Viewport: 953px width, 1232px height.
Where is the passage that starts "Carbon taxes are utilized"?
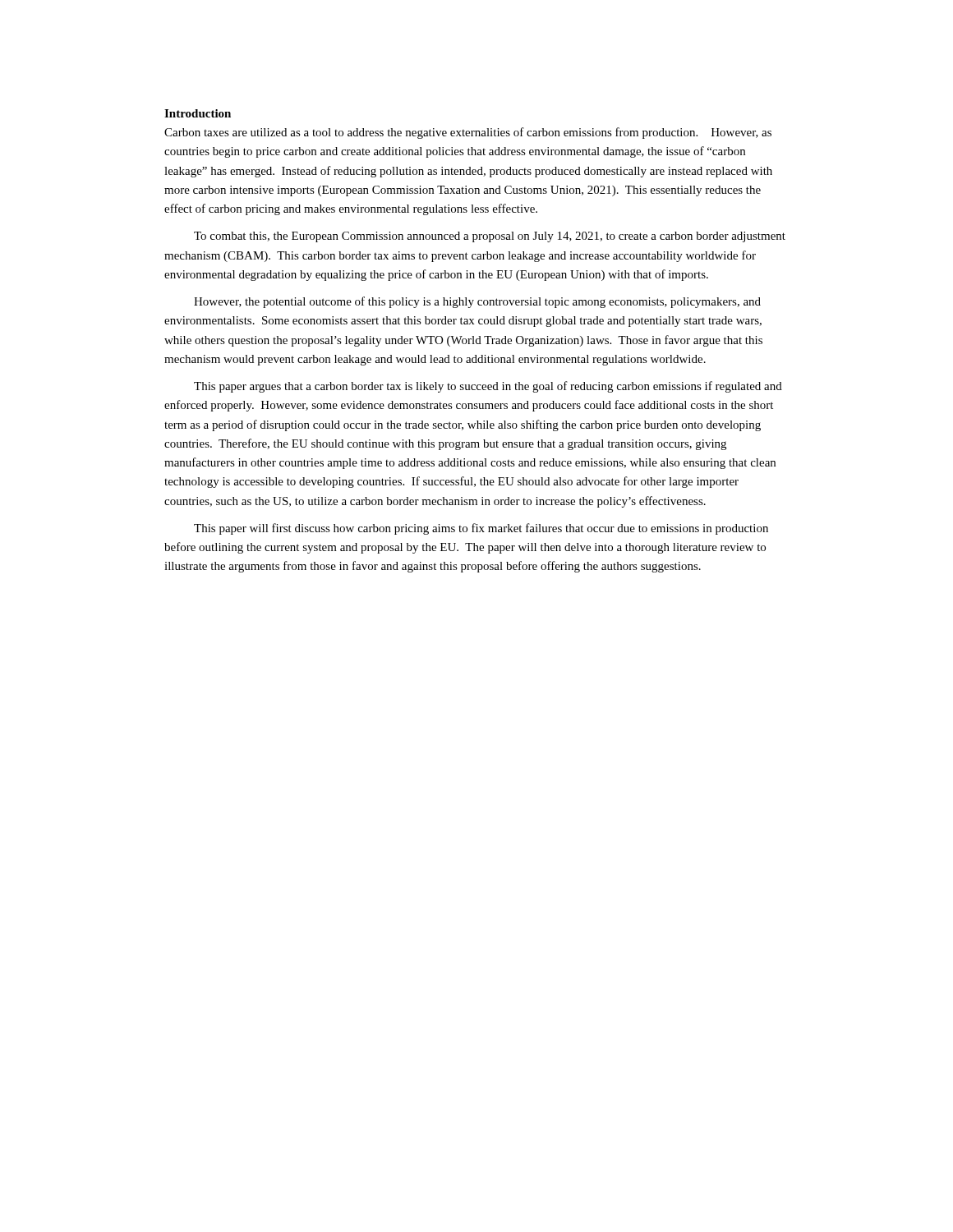pyautogui.click(x=476, y=350)
